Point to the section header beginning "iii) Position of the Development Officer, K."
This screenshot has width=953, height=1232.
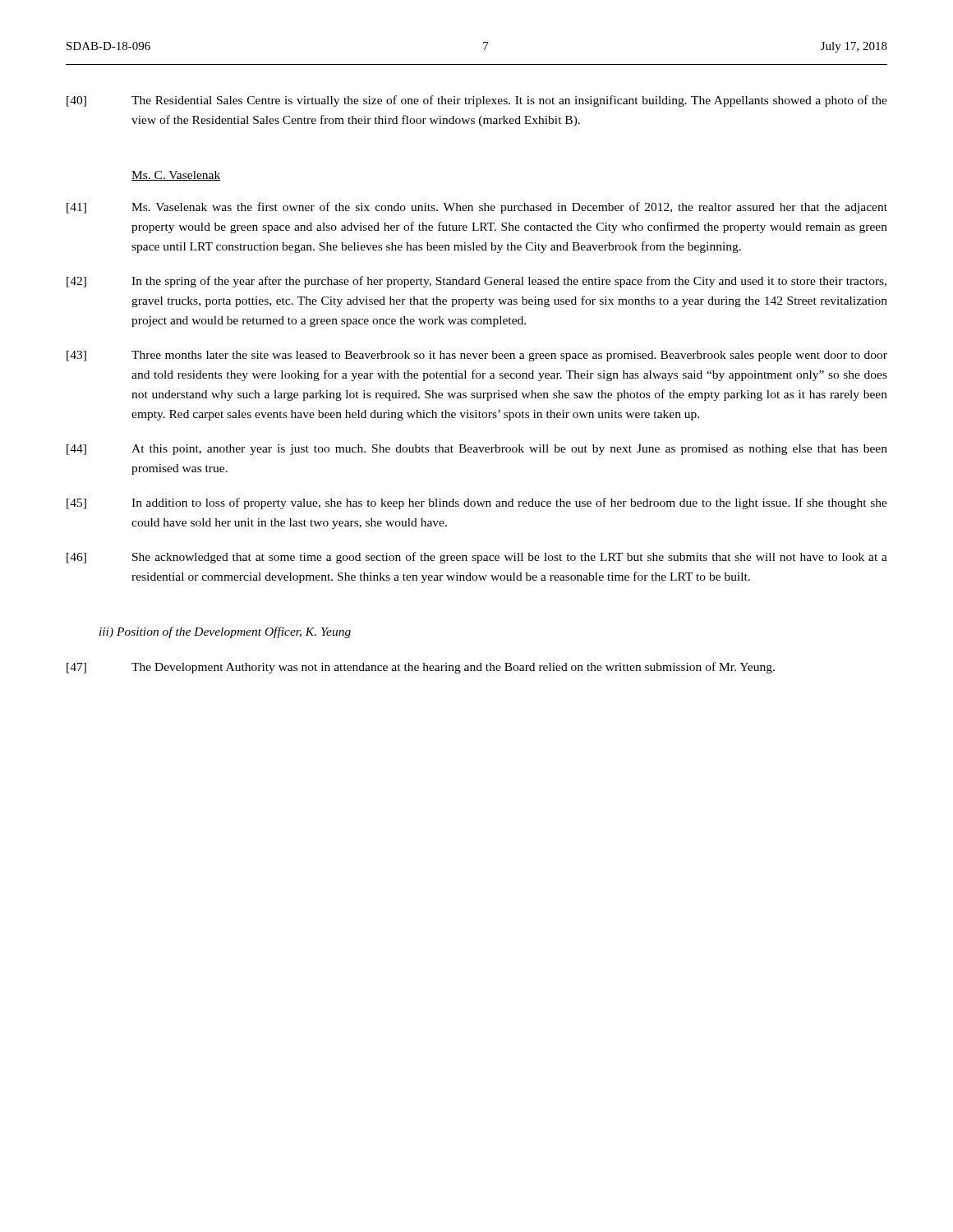pos(225,631)
